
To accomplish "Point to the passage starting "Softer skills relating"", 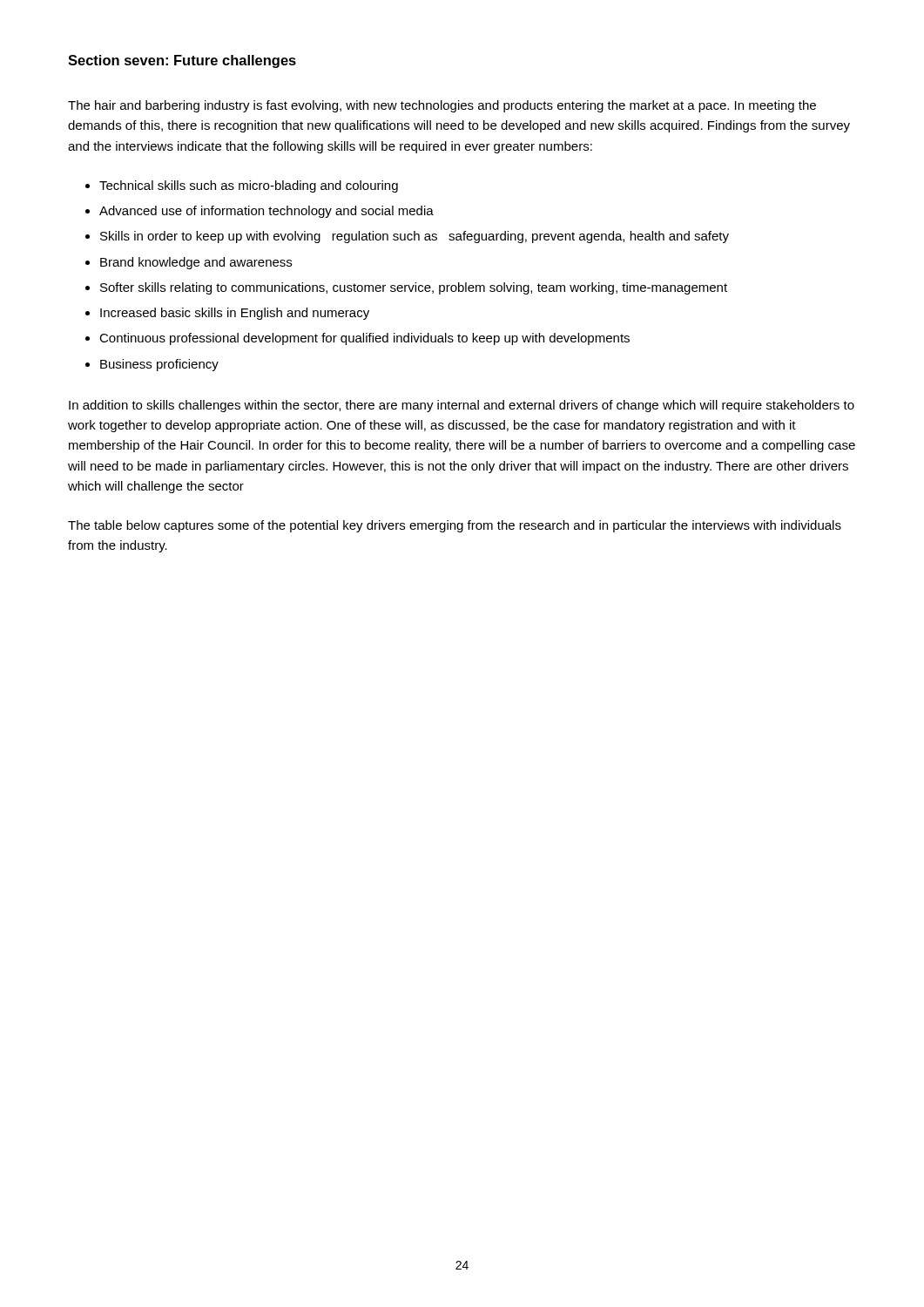I will [413, 287].
